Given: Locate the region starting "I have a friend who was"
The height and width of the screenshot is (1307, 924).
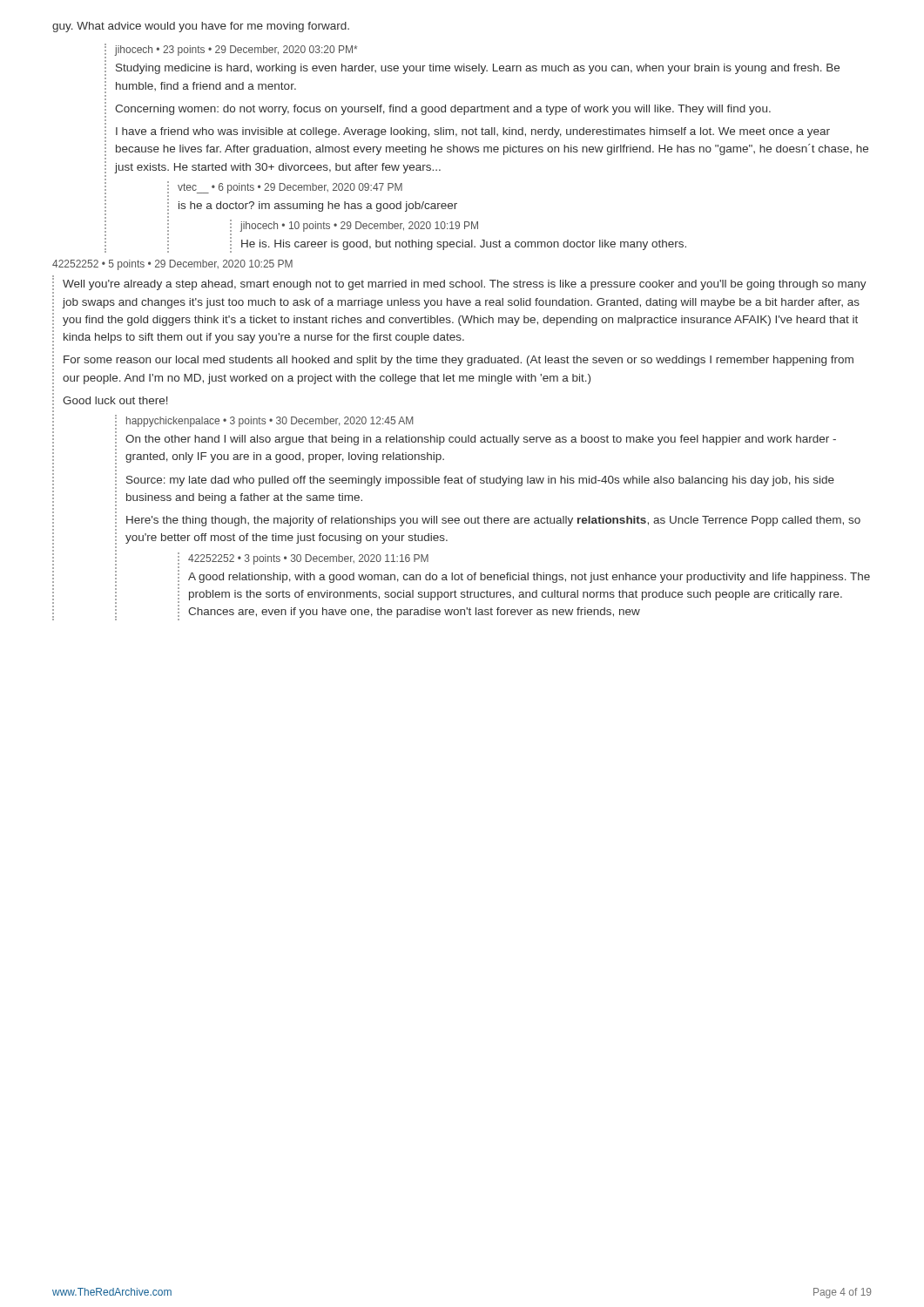Looking at the screenshot, I should [492, 149].
